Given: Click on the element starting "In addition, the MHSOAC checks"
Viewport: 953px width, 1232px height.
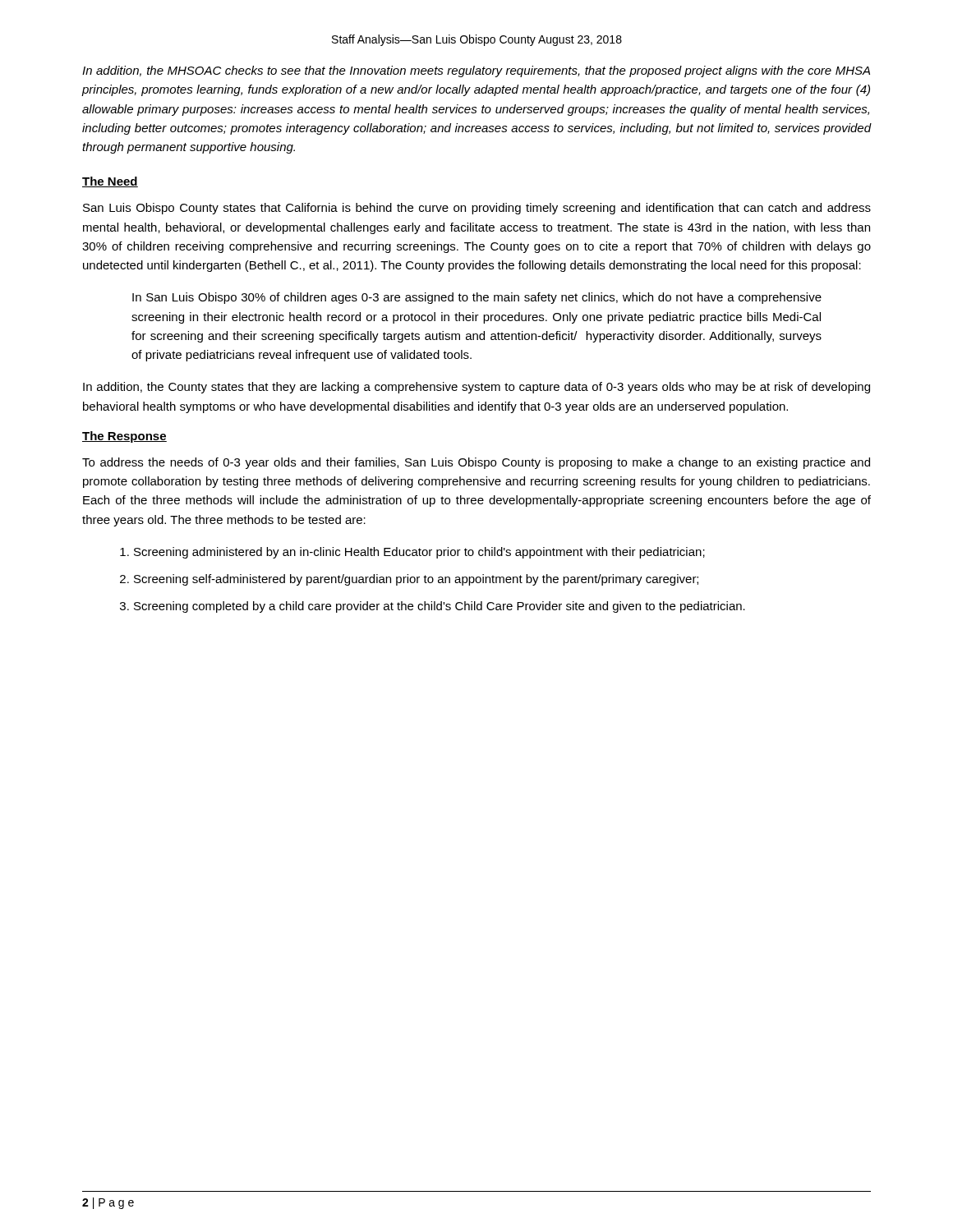Looking at the screenshot, I should click(x=476, y=108).
